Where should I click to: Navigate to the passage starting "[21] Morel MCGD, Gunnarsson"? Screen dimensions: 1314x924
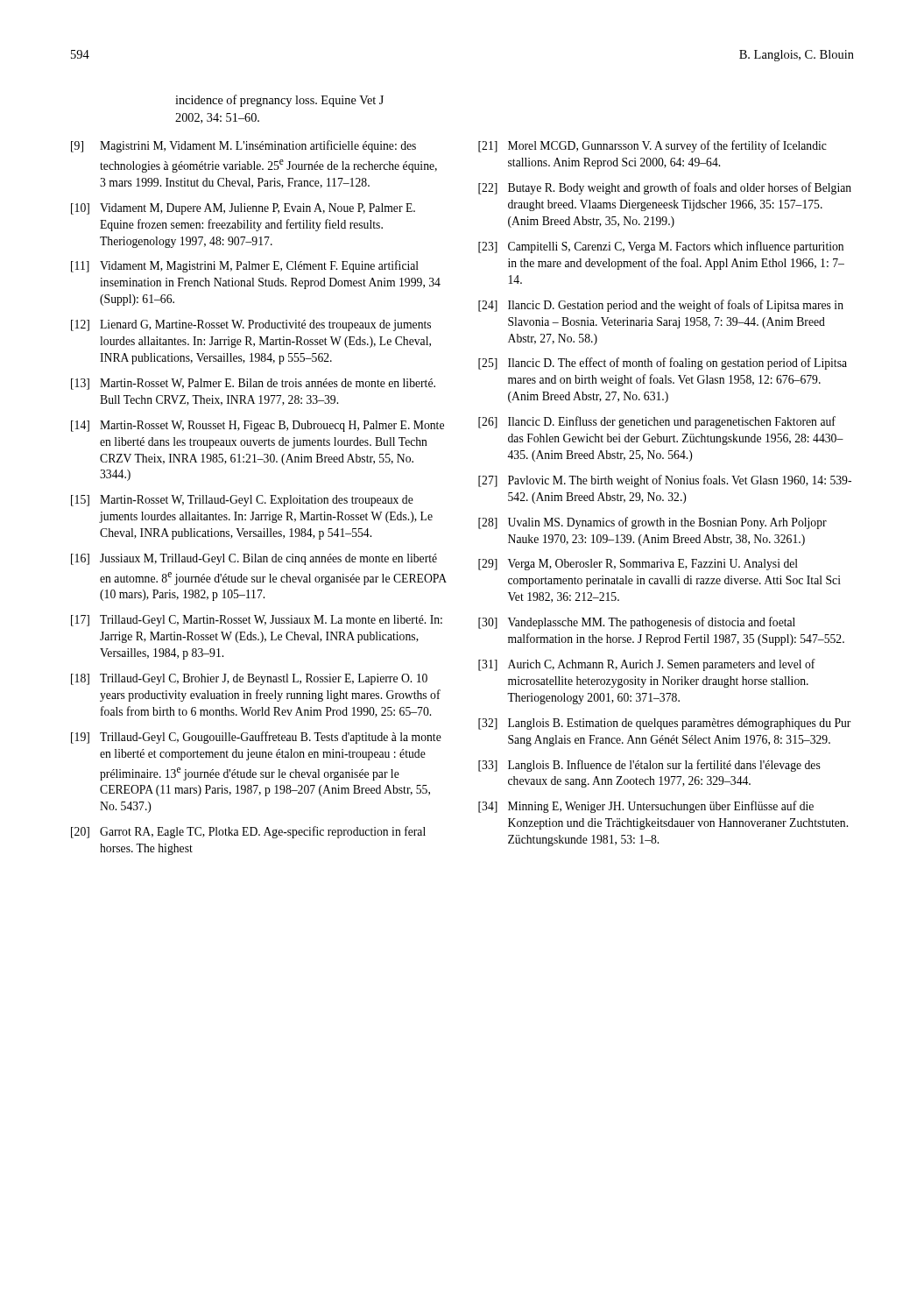point(666,155)
